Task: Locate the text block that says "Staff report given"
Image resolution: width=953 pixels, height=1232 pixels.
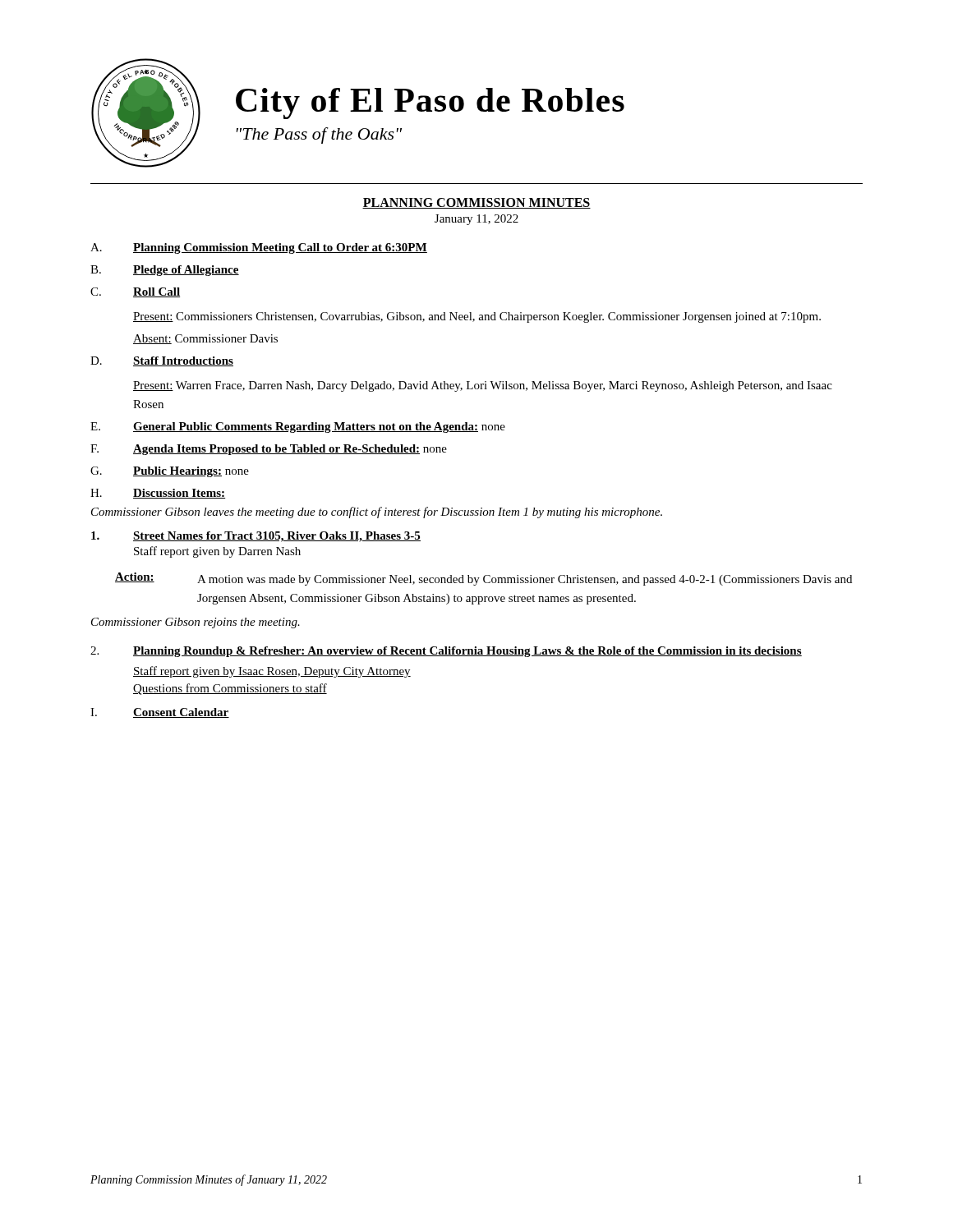Action: 272,672
